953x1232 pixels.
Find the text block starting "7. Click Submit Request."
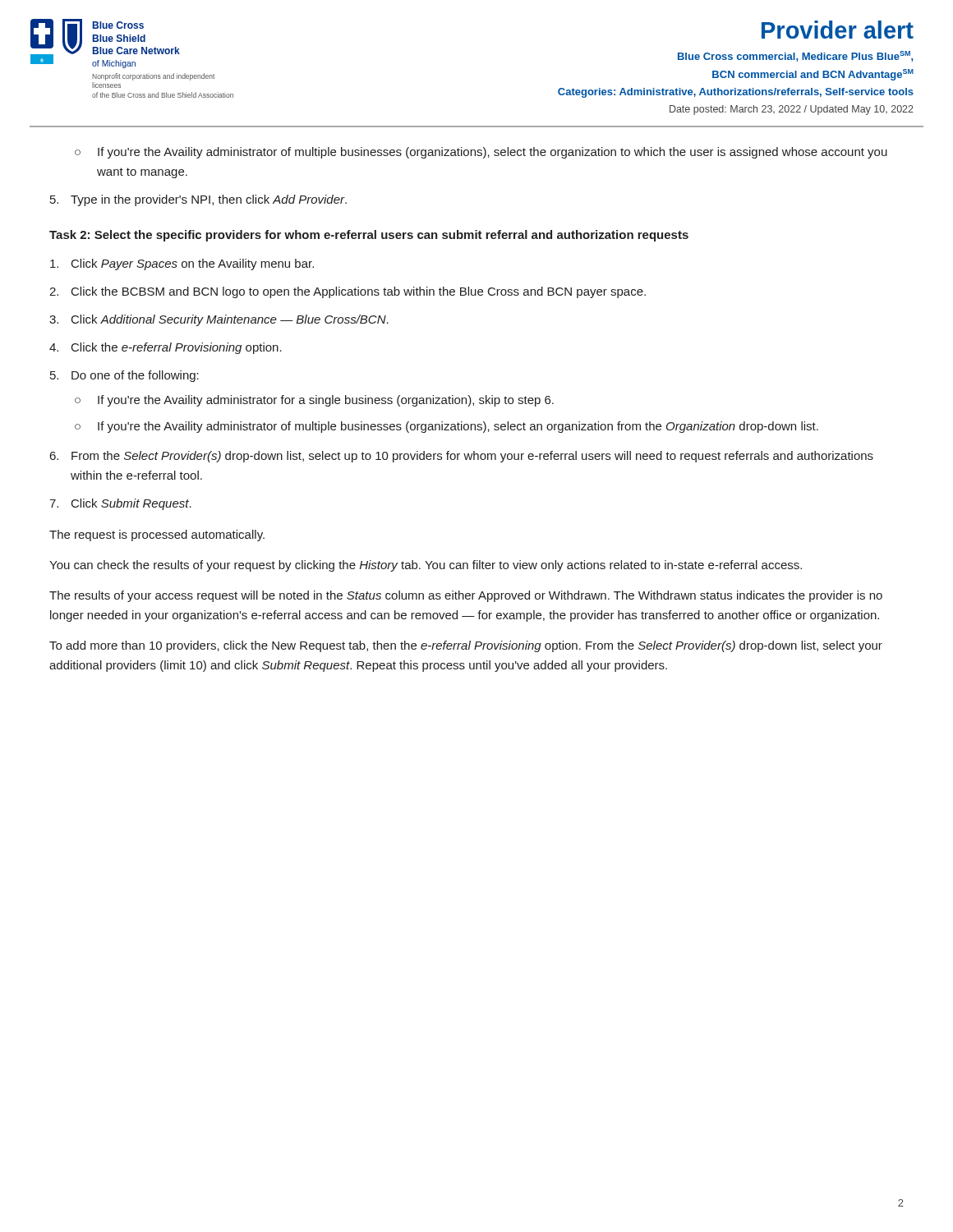click(121, 504)
